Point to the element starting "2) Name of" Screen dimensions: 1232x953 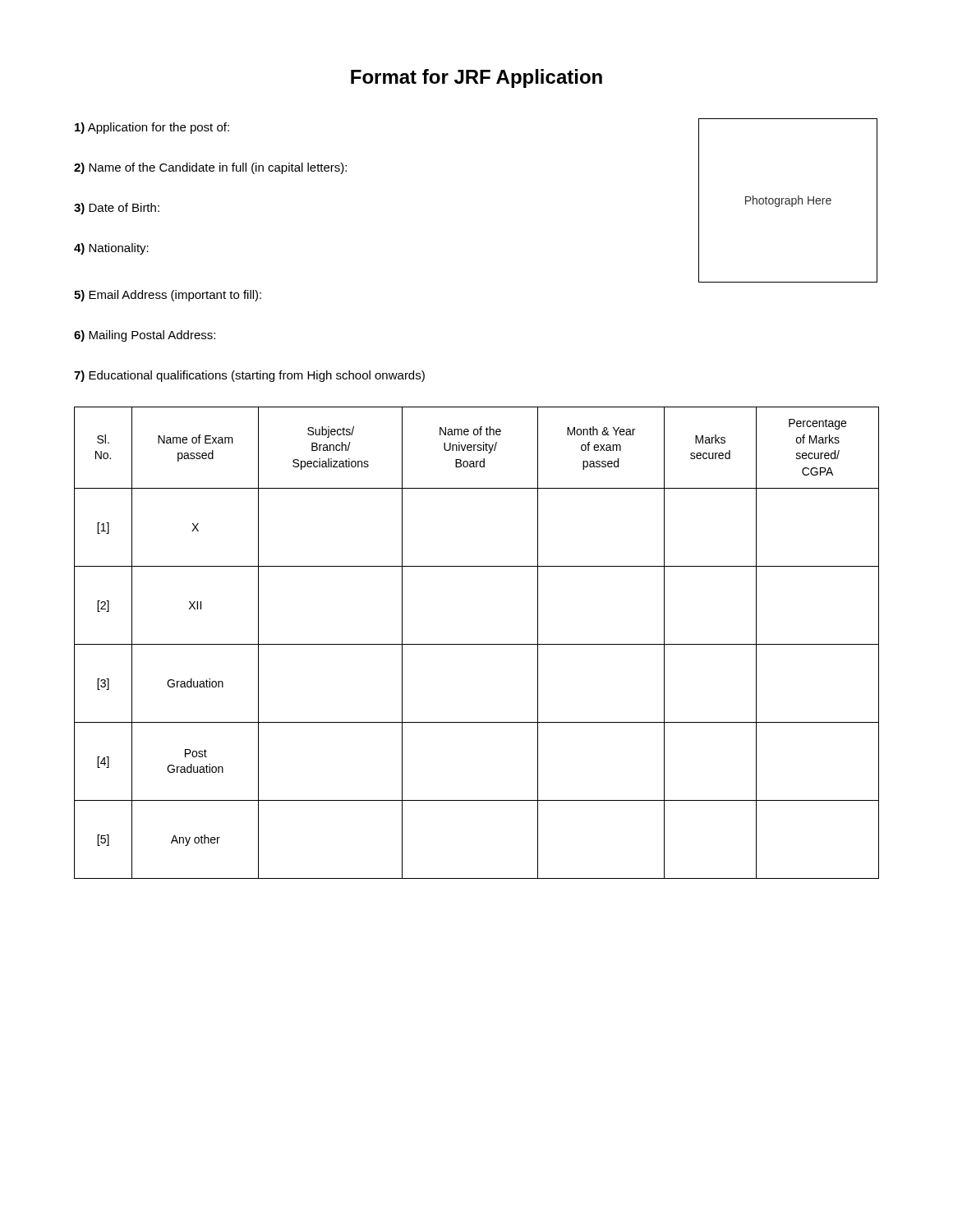(x=211, y=167)
